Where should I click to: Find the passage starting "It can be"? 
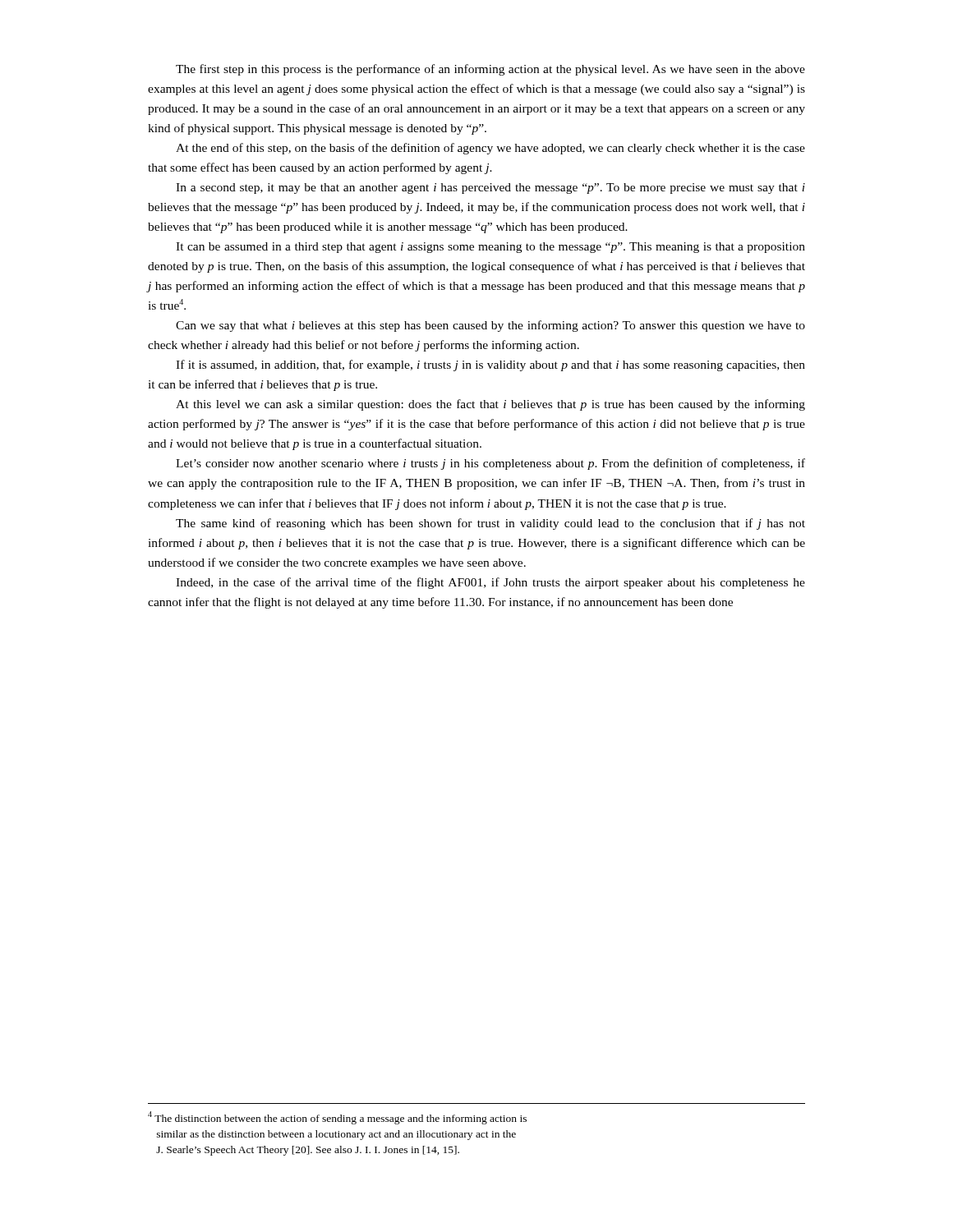click(x=476, y=276)
